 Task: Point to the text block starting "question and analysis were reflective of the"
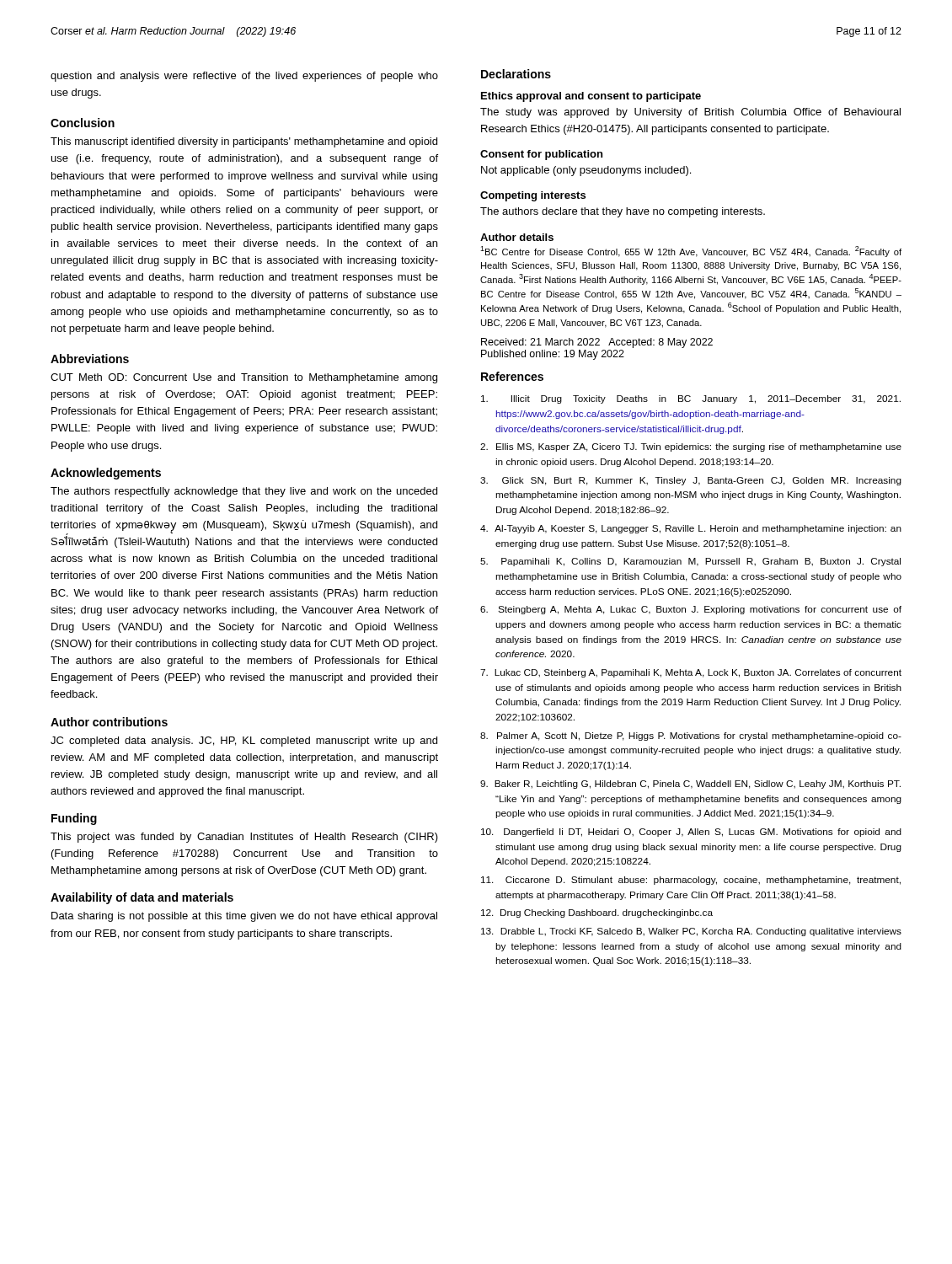[244, 84]
